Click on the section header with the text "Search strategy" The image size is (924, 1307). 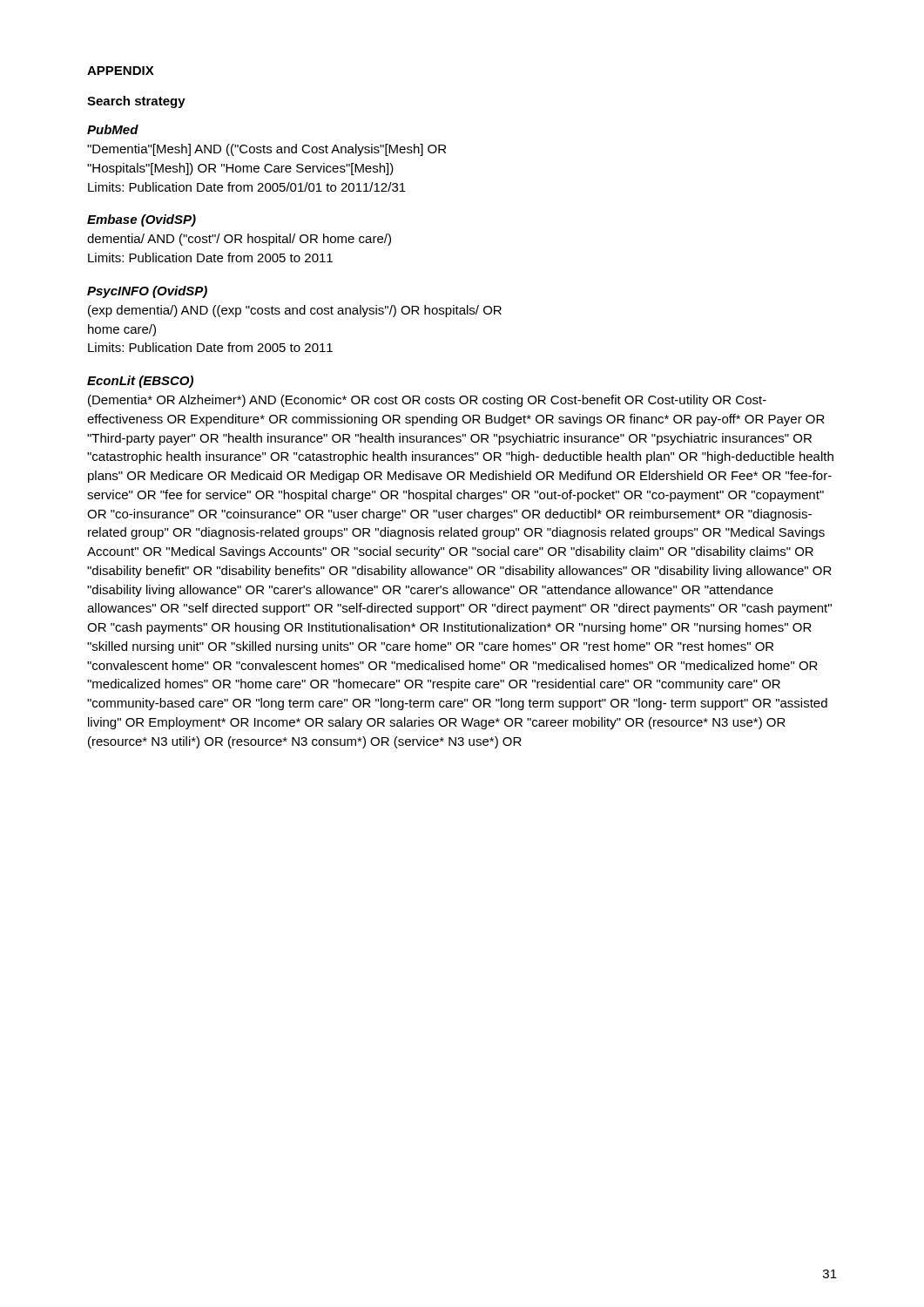pos(136,101)
